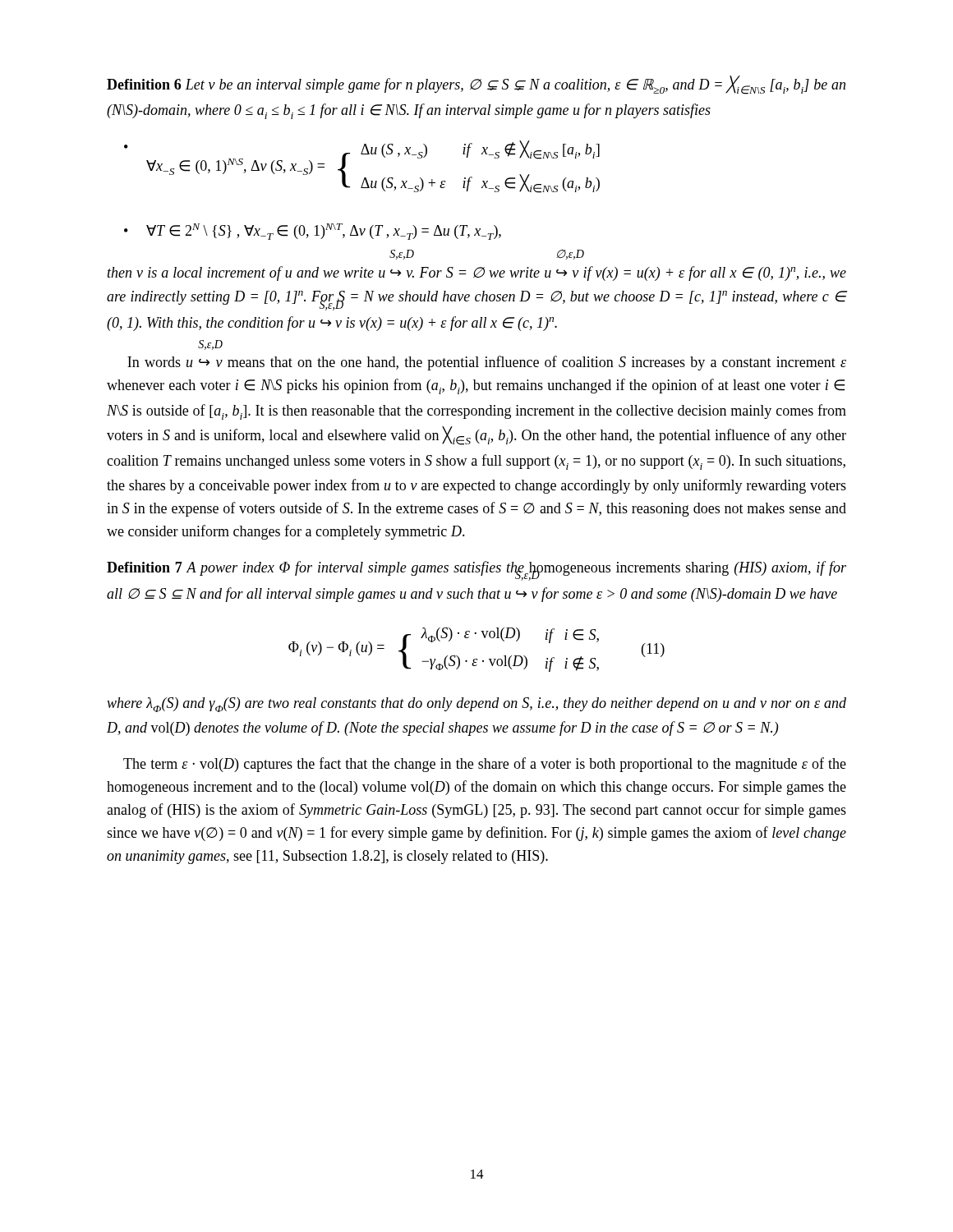
Task: Find the region starting "Φi (v) −"
Action: 476,649
